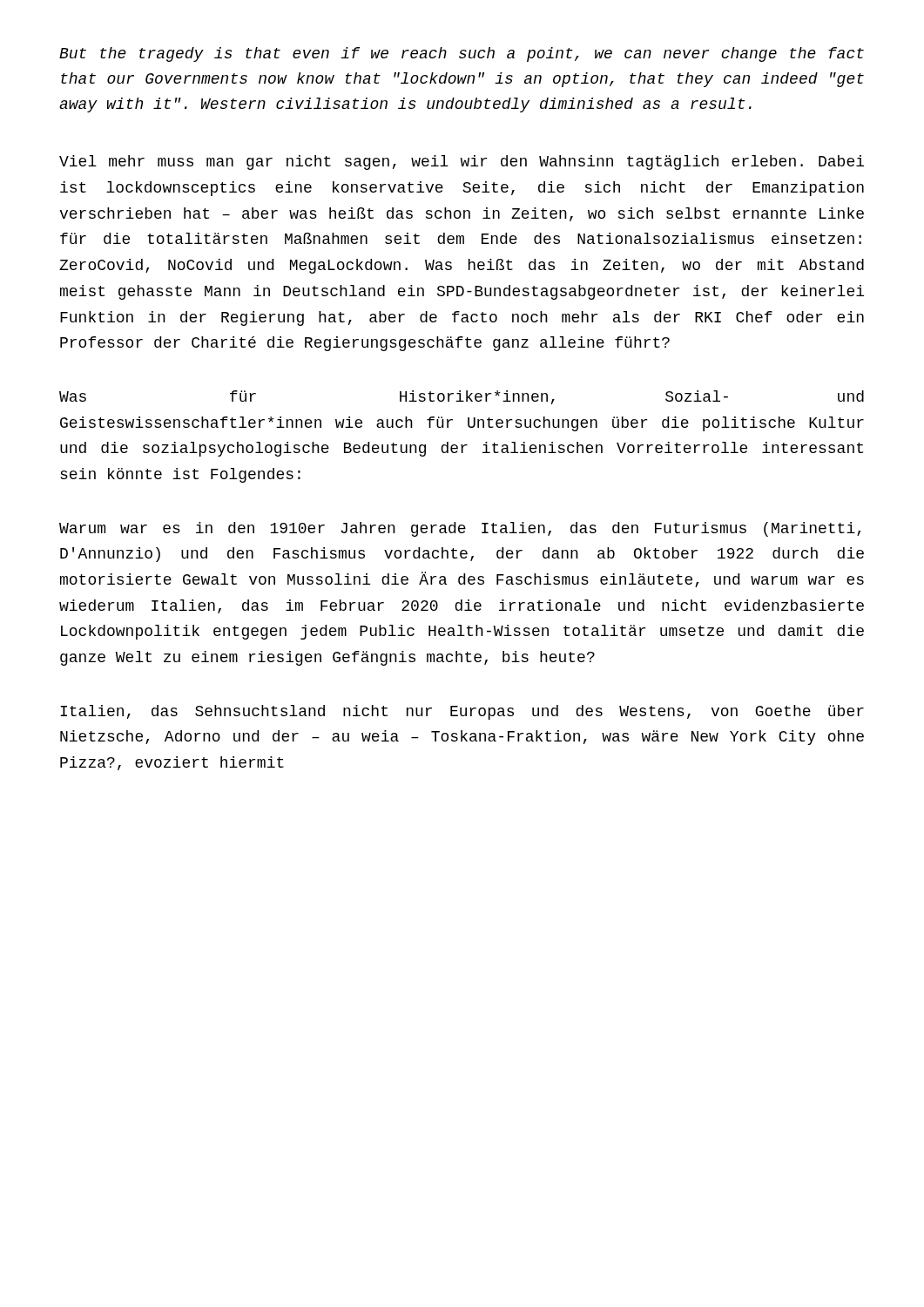Locate the text starting "Was für Historiker*innen, Sozial- und"

click(x=462, y=436)
